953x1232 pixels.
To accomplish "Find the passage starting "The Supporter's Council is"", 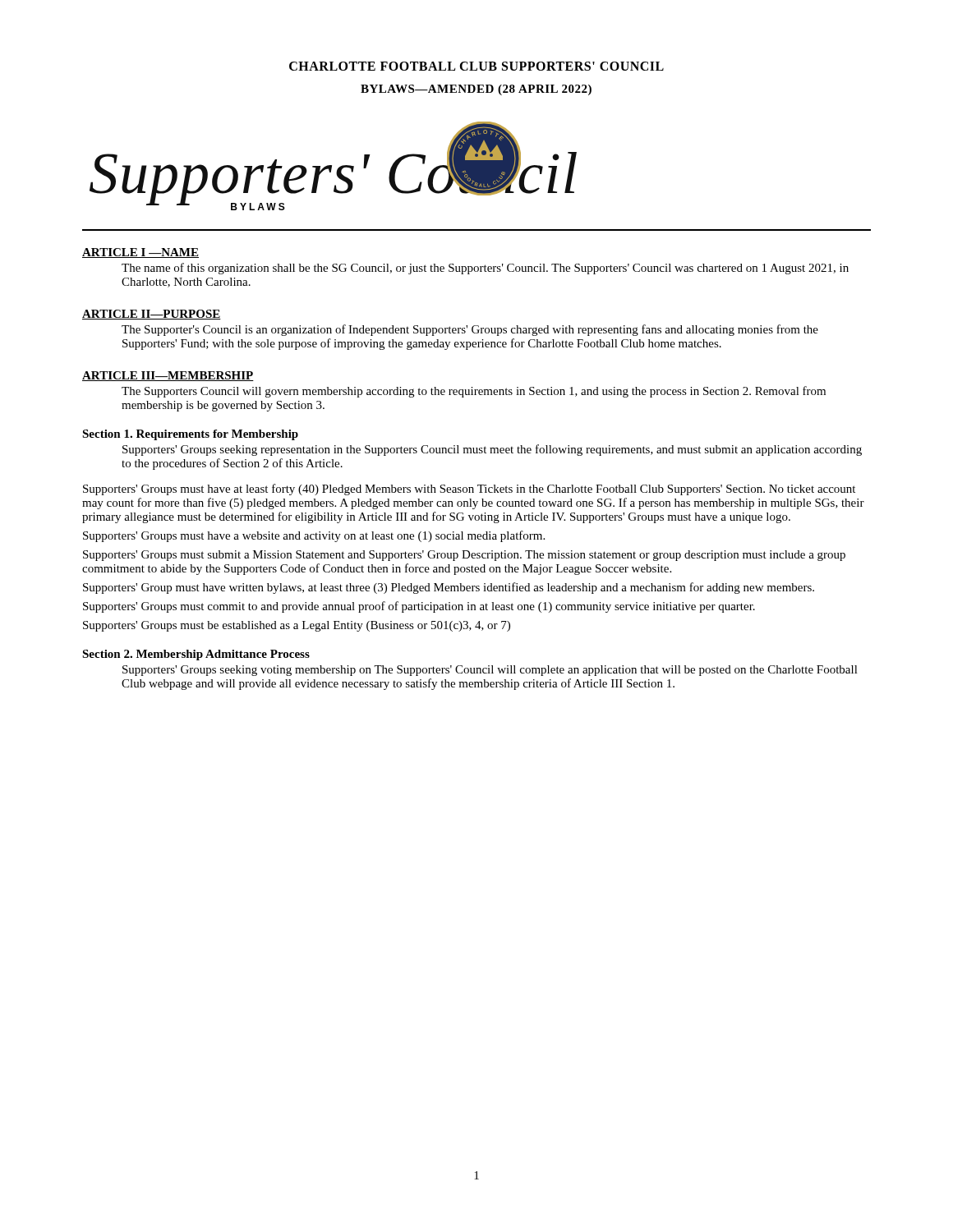I will point(496,337).
